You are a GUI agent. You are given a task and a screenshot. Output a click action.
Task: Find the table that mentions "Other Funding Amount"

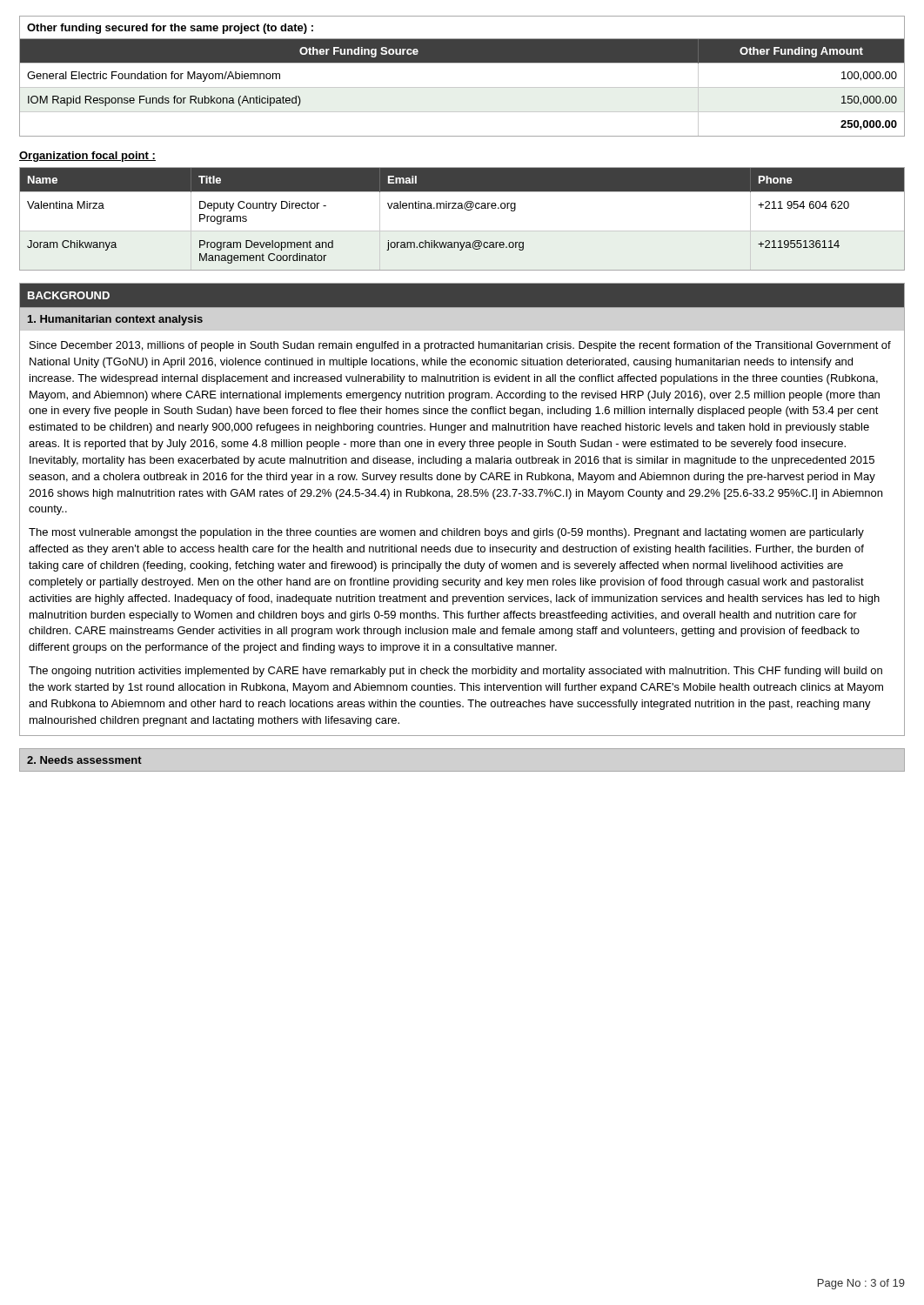pos(462,87)
